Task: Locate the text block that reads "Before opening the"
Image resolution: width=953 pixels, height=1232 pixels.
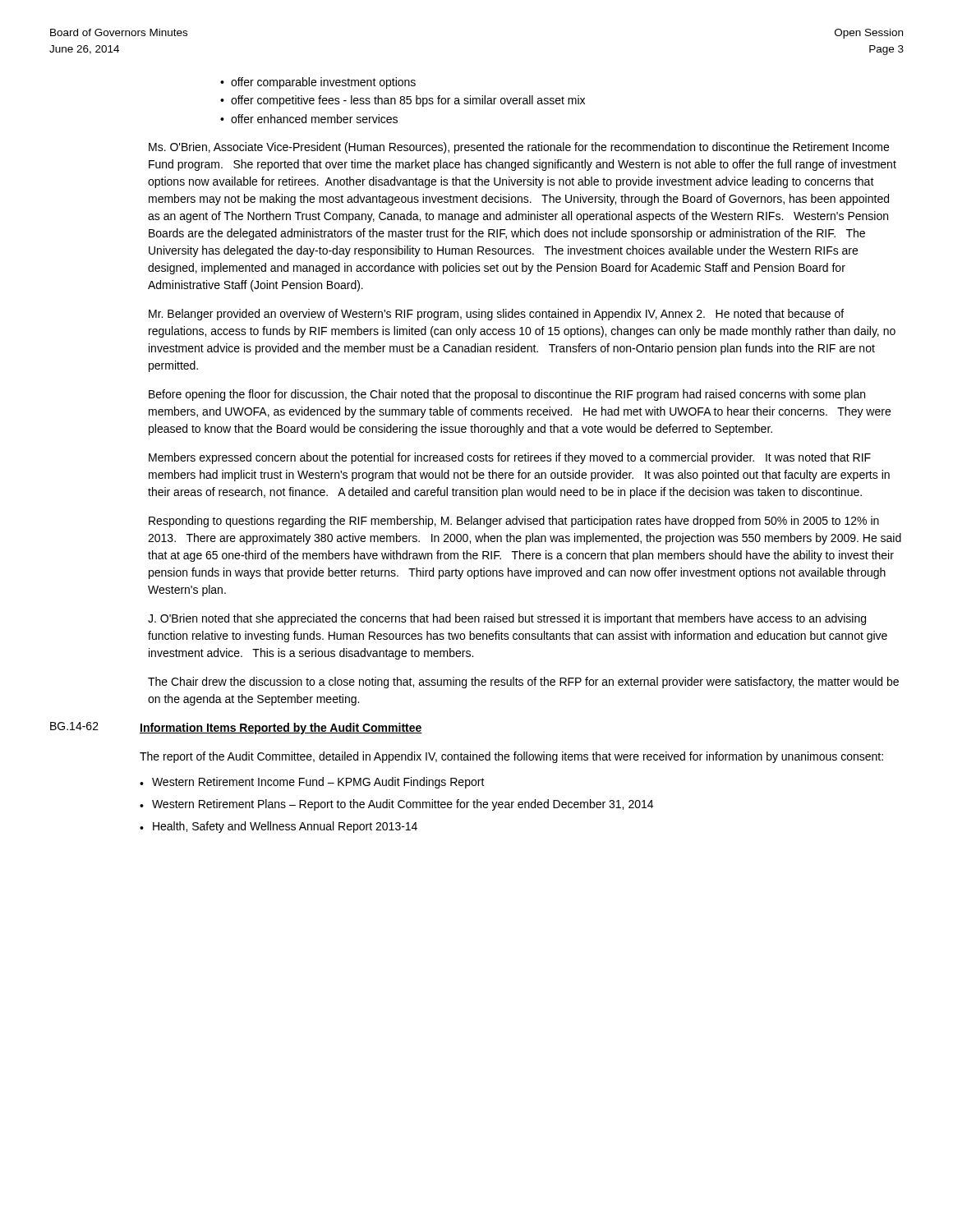Action: tap(520, 411)
